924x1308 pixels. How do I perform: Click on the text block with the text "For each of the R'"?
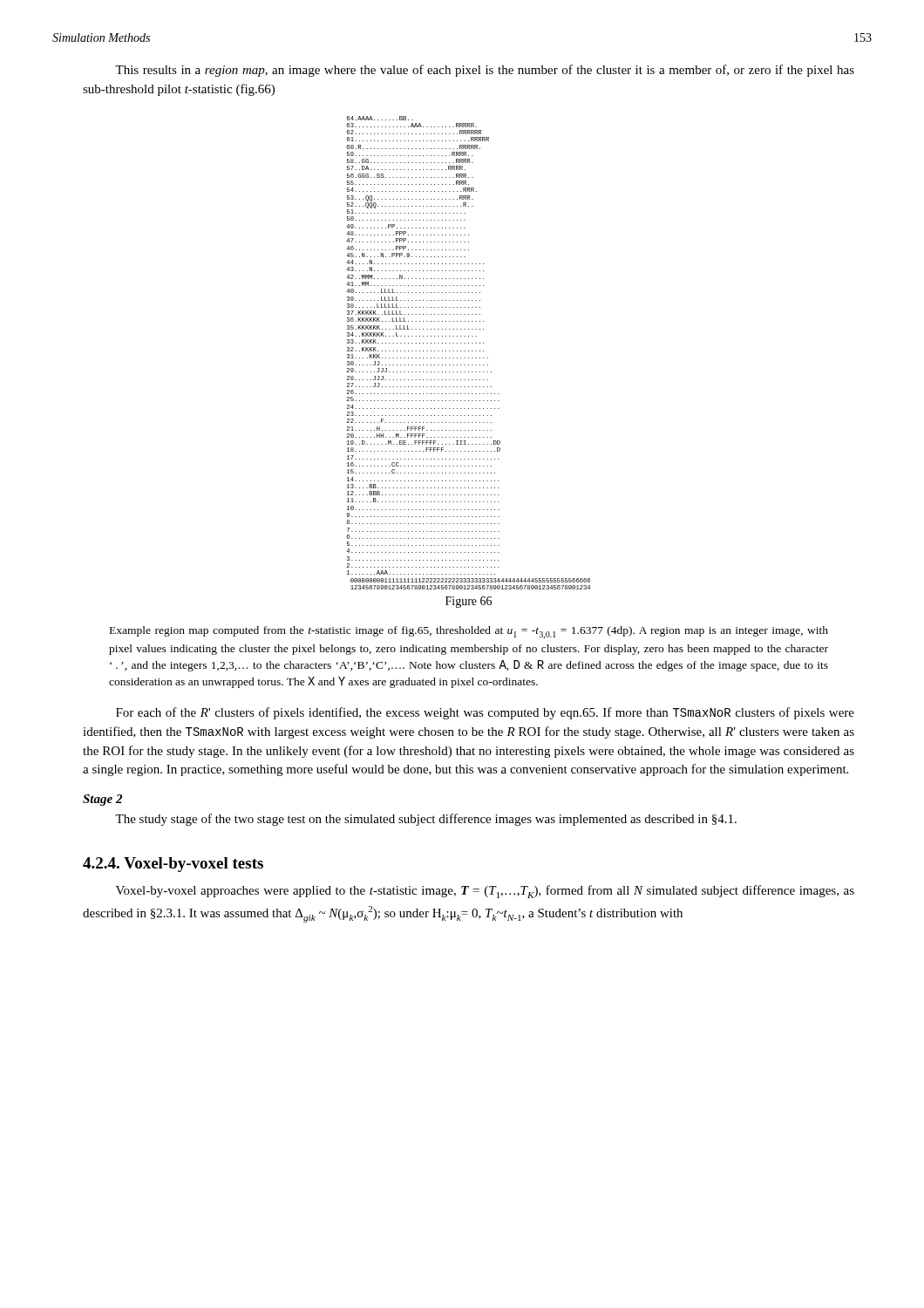tap(469, 742)
